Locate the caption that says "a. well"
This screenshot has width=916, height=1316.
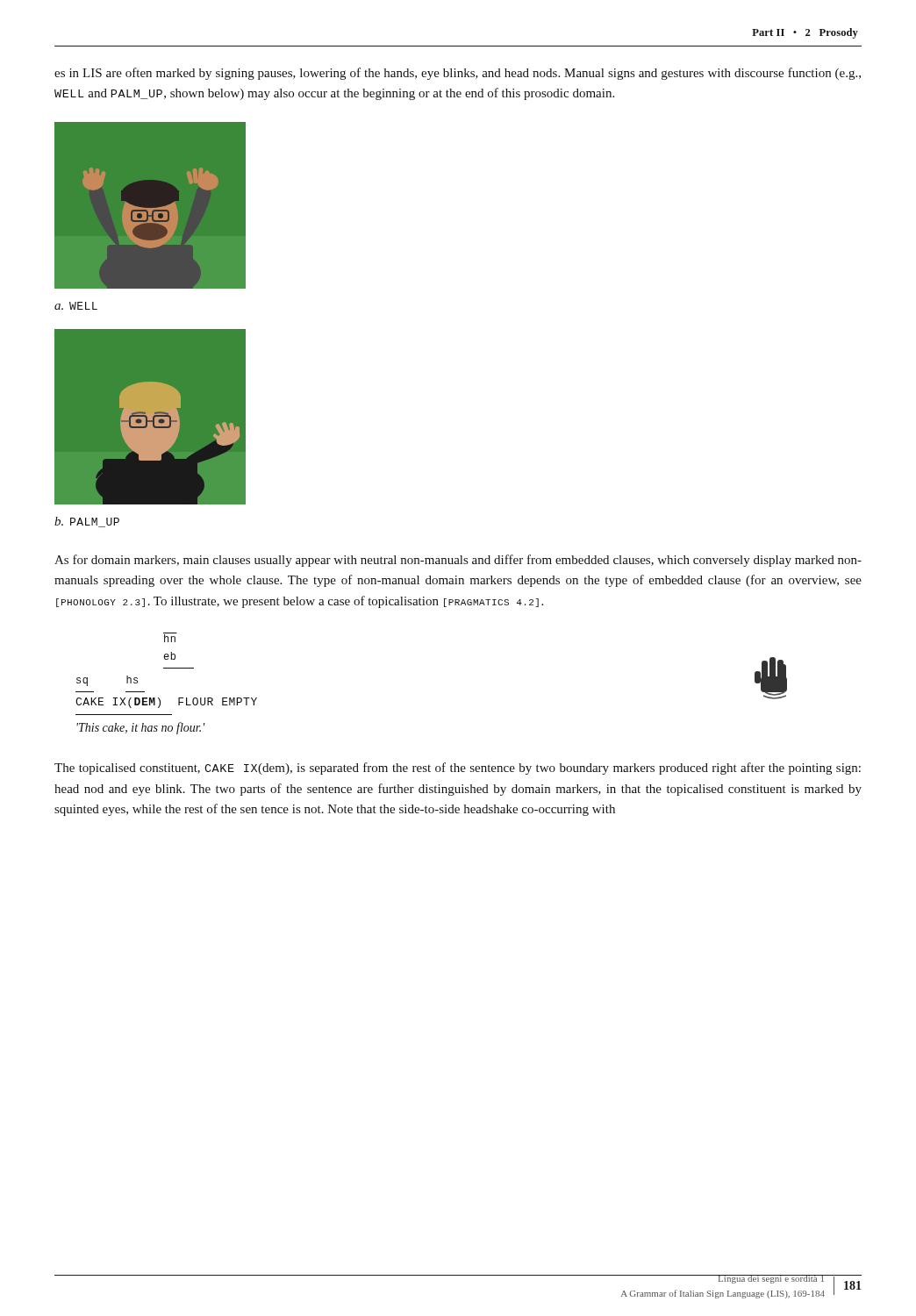[x=76, y=306]
